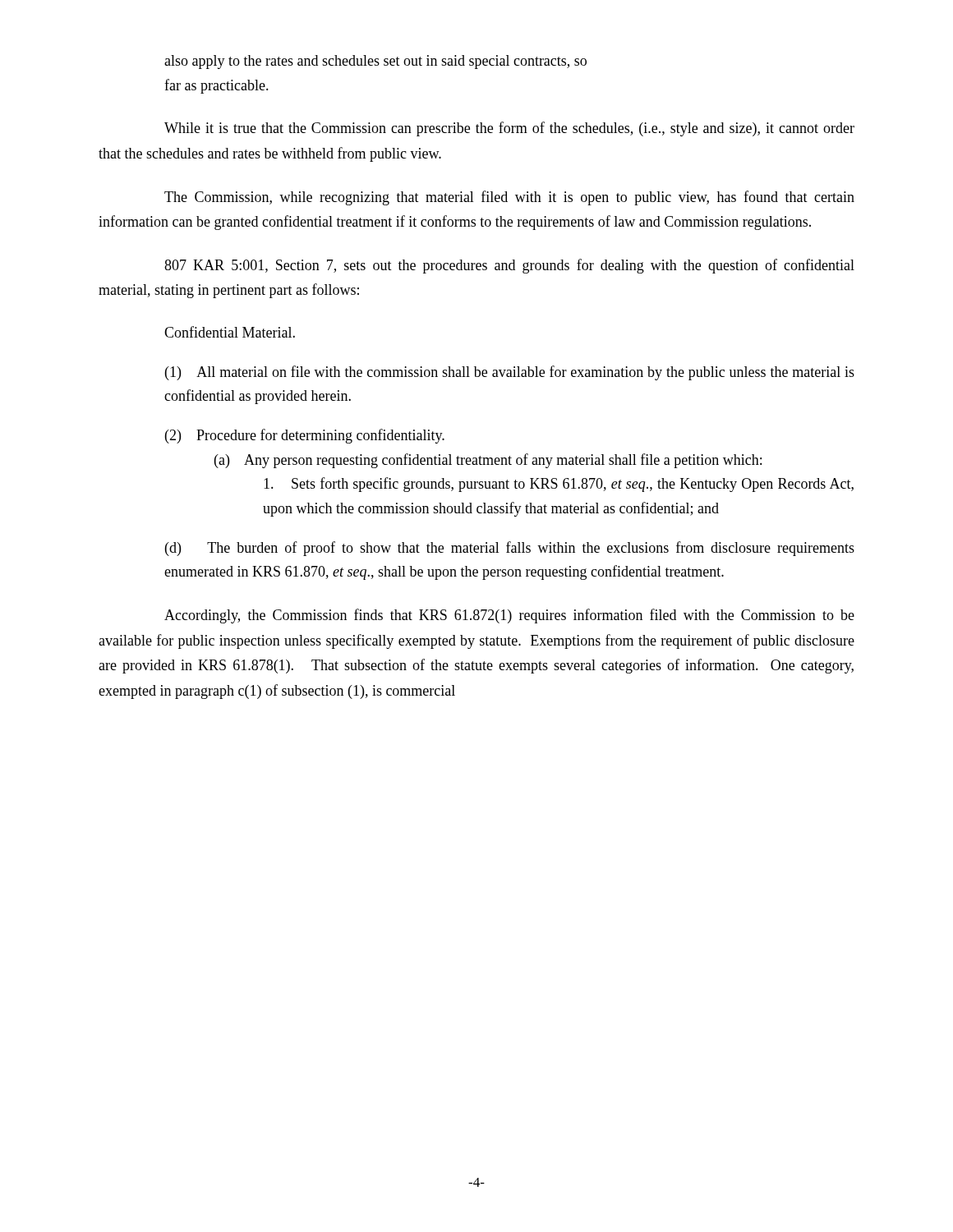The height and width of the screenshot is (1232, 953).
Task: Locate the block starting "(2) Procedure for determining confidentiality. (a) Any"
Action: tap(509, 473)
